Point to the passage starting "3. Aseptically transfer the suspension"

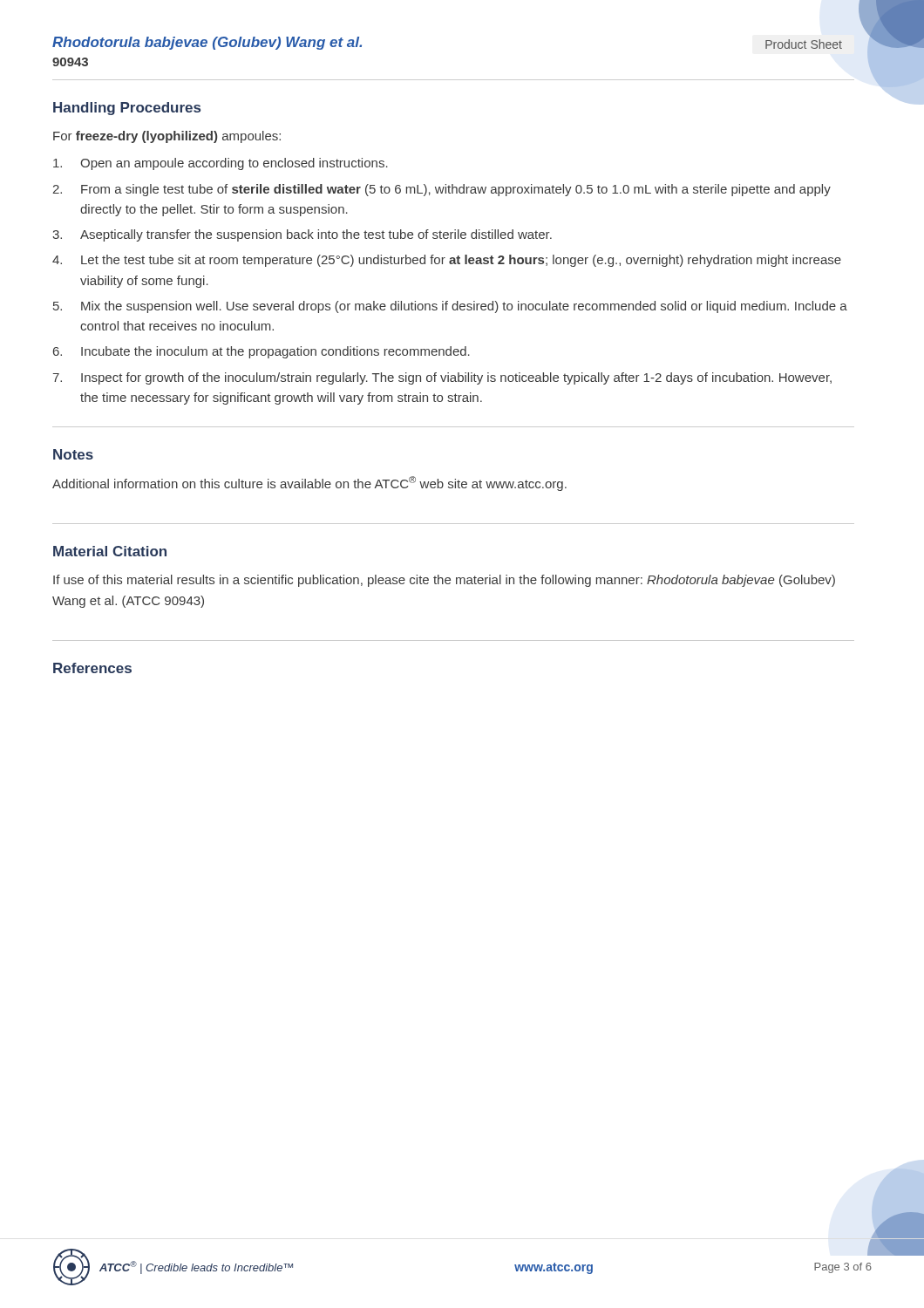click(x=453, y=234)
